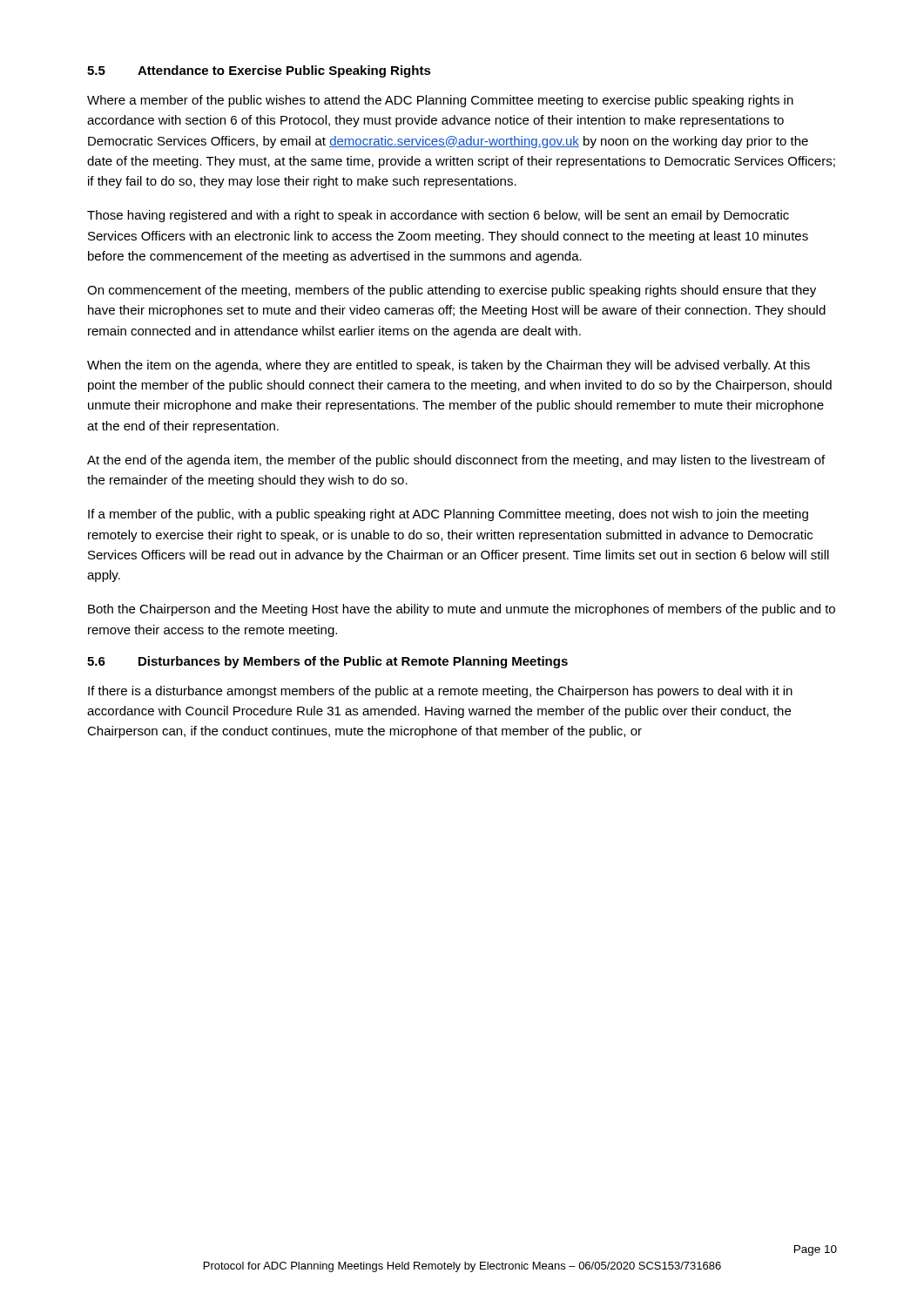Locate the block of text that opens with "When the item on the"
This screenshot has width=924, height=1307.
point(460,395)
